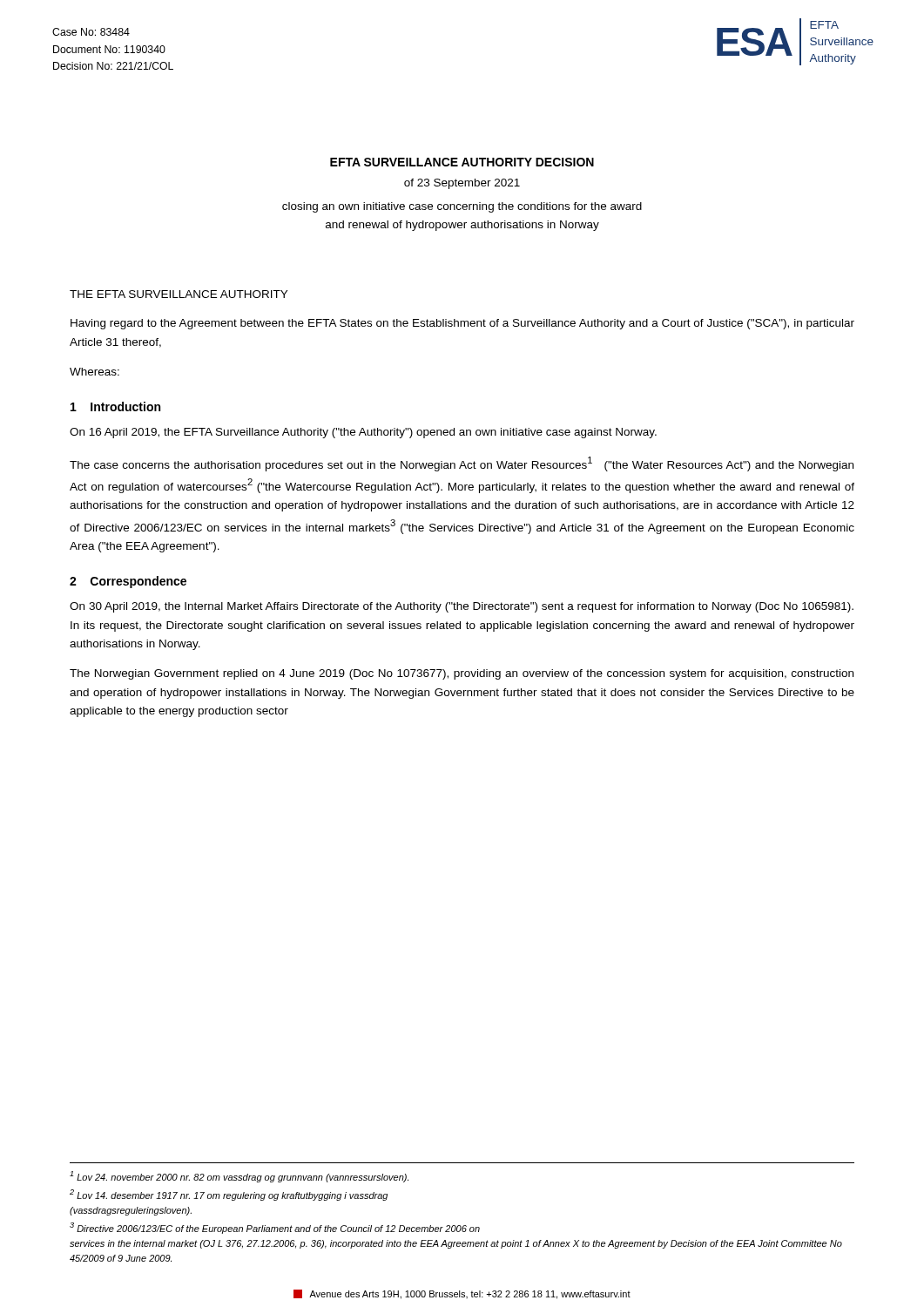Find the element starting "of 23 September"
Screen dimensions: 1307x924
(x=462, y=183)
